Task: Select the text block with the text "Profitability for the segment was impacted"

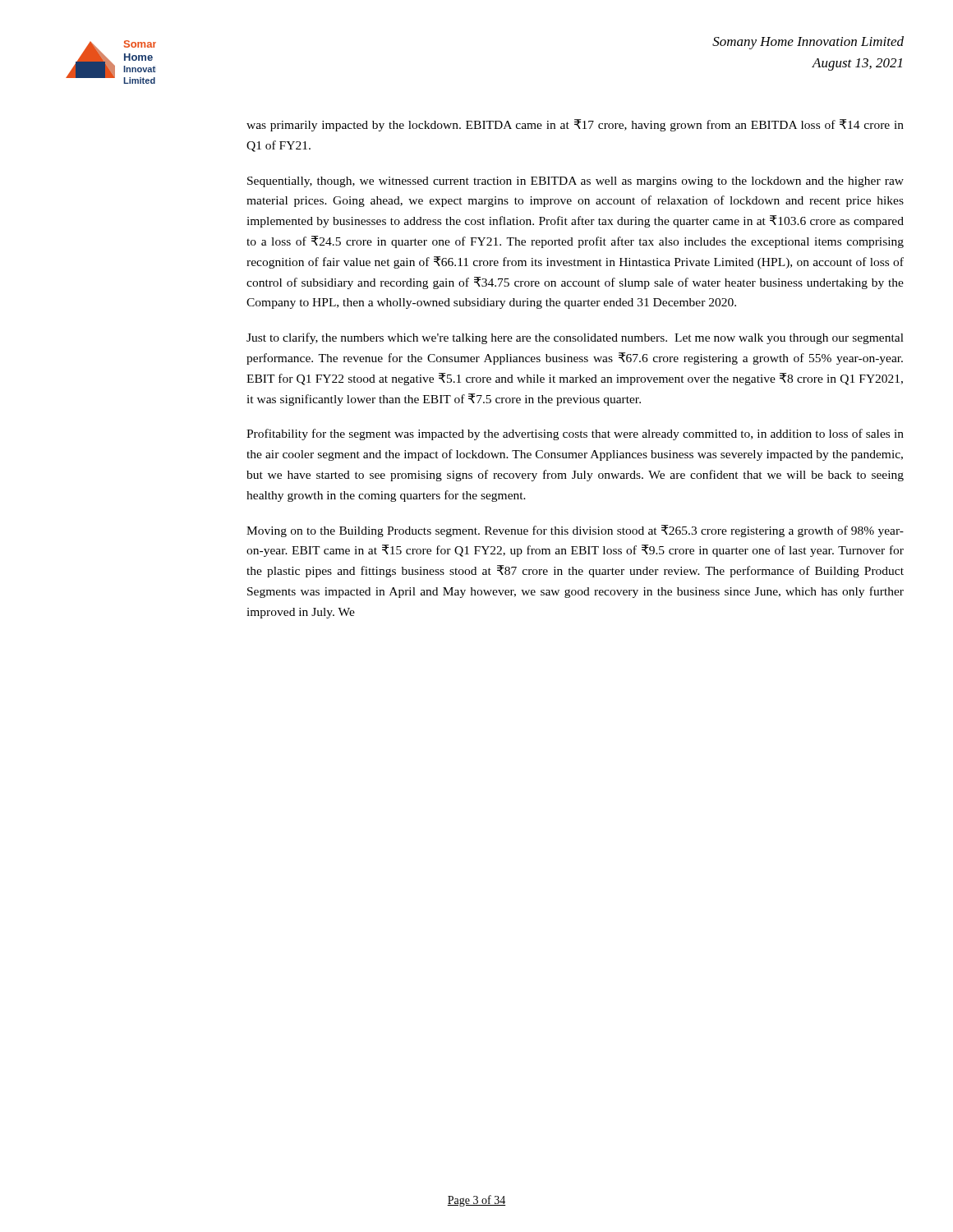Action: pyautogui.click(x=575, y=464)
